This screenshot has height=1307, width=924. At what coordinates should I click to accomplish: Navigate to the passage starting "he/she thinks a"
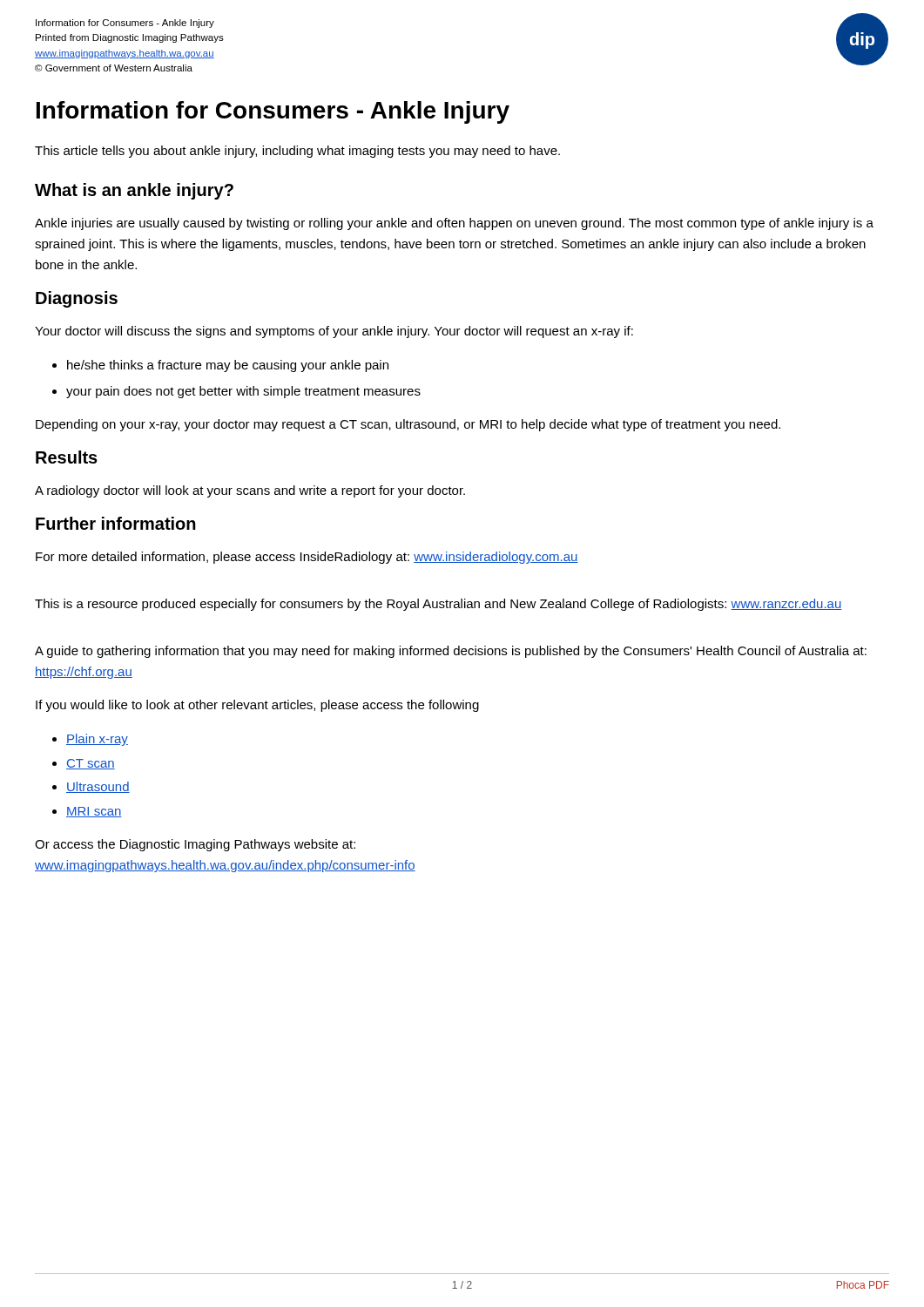click(220, 366)
